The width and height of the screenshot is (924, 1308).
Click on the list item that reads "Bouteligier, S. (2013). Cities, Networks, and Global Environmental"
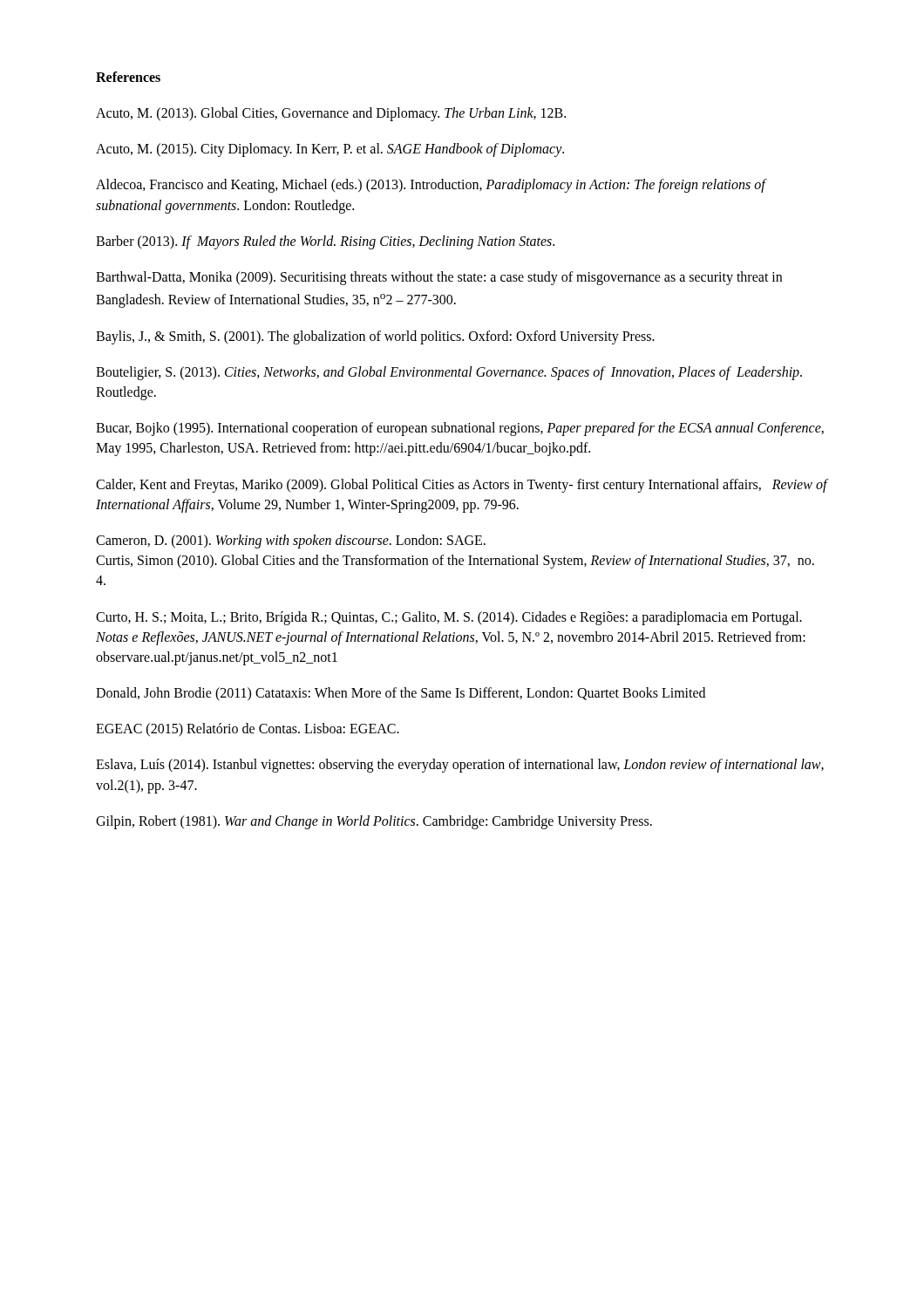(x=449, y=382)
